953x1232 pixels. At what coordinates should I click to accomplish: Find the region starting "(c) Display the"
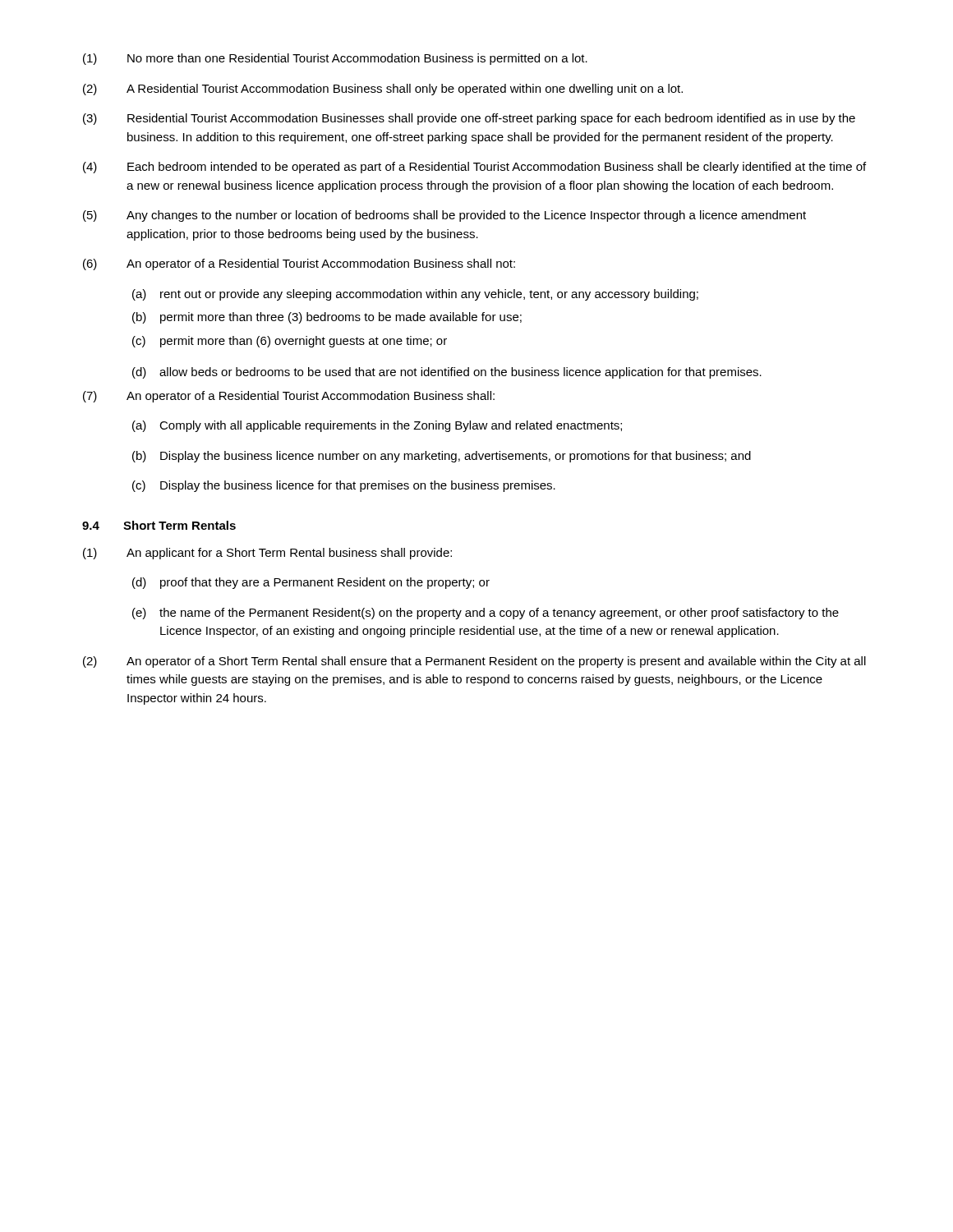point(501,486)
